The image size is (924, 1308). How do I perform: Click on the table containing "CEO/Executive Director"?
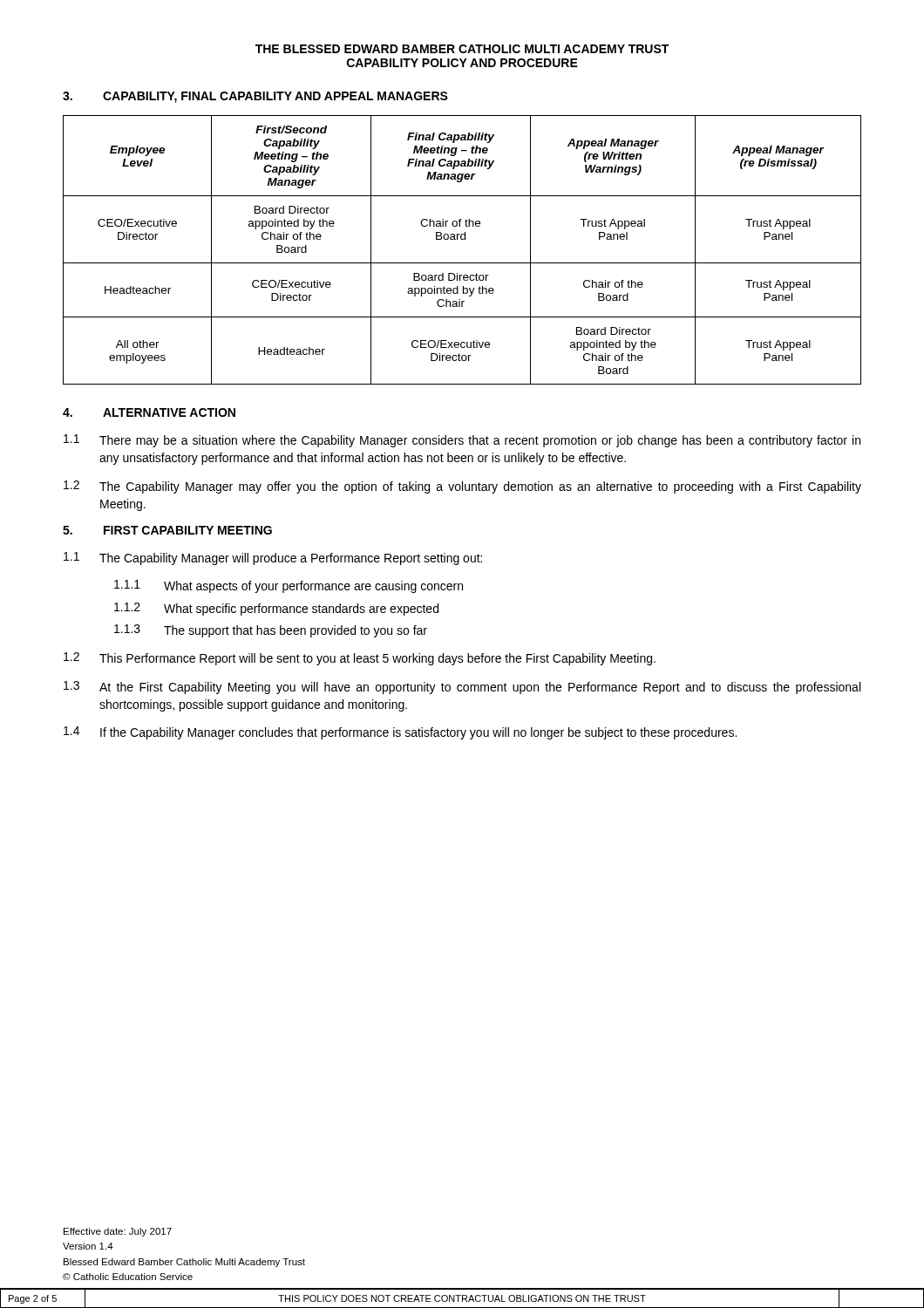coord(462,250)
